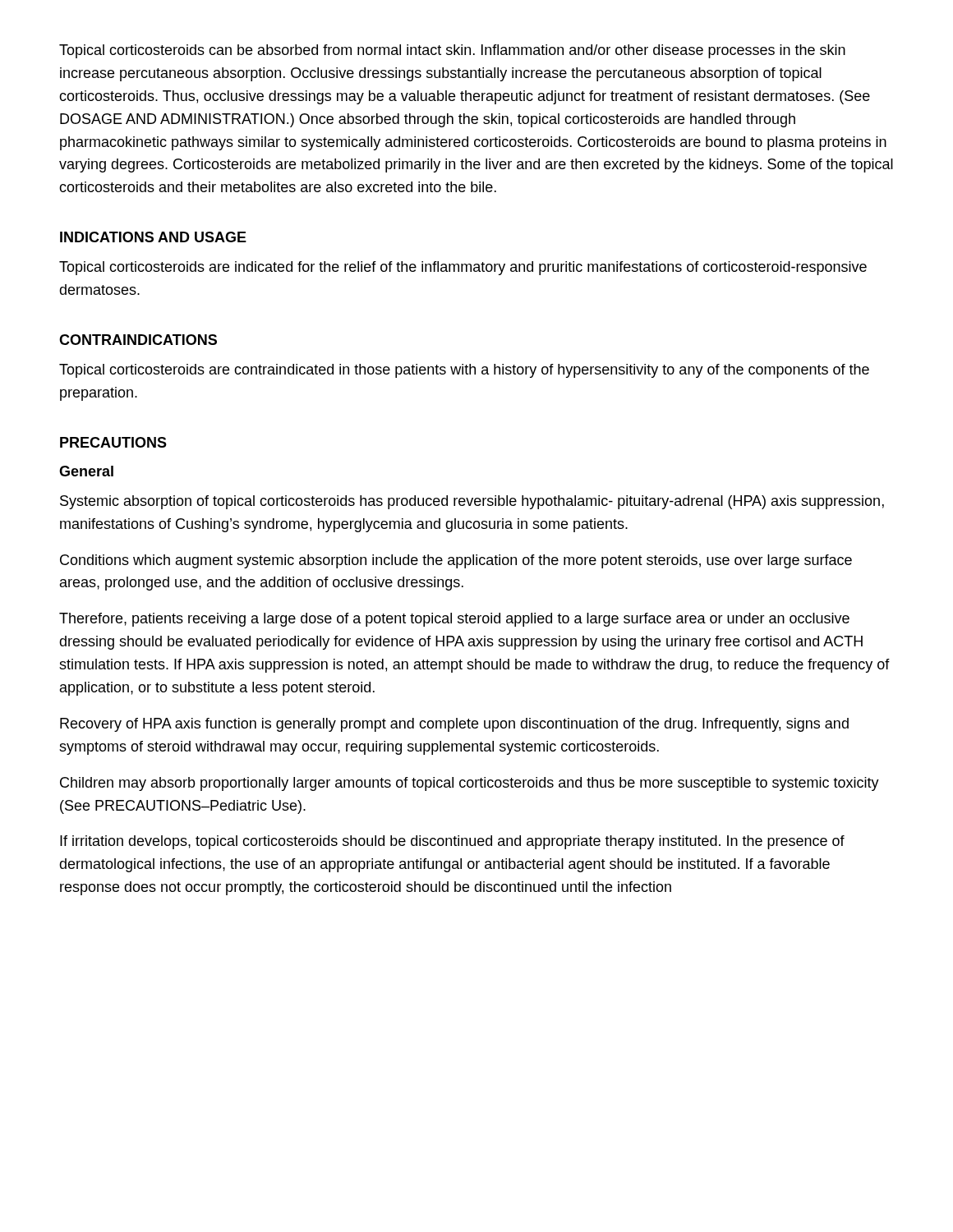
Task: Find the text block with the text "Topical corticosteroids are indicated for"
Action: tap(463, 279)
